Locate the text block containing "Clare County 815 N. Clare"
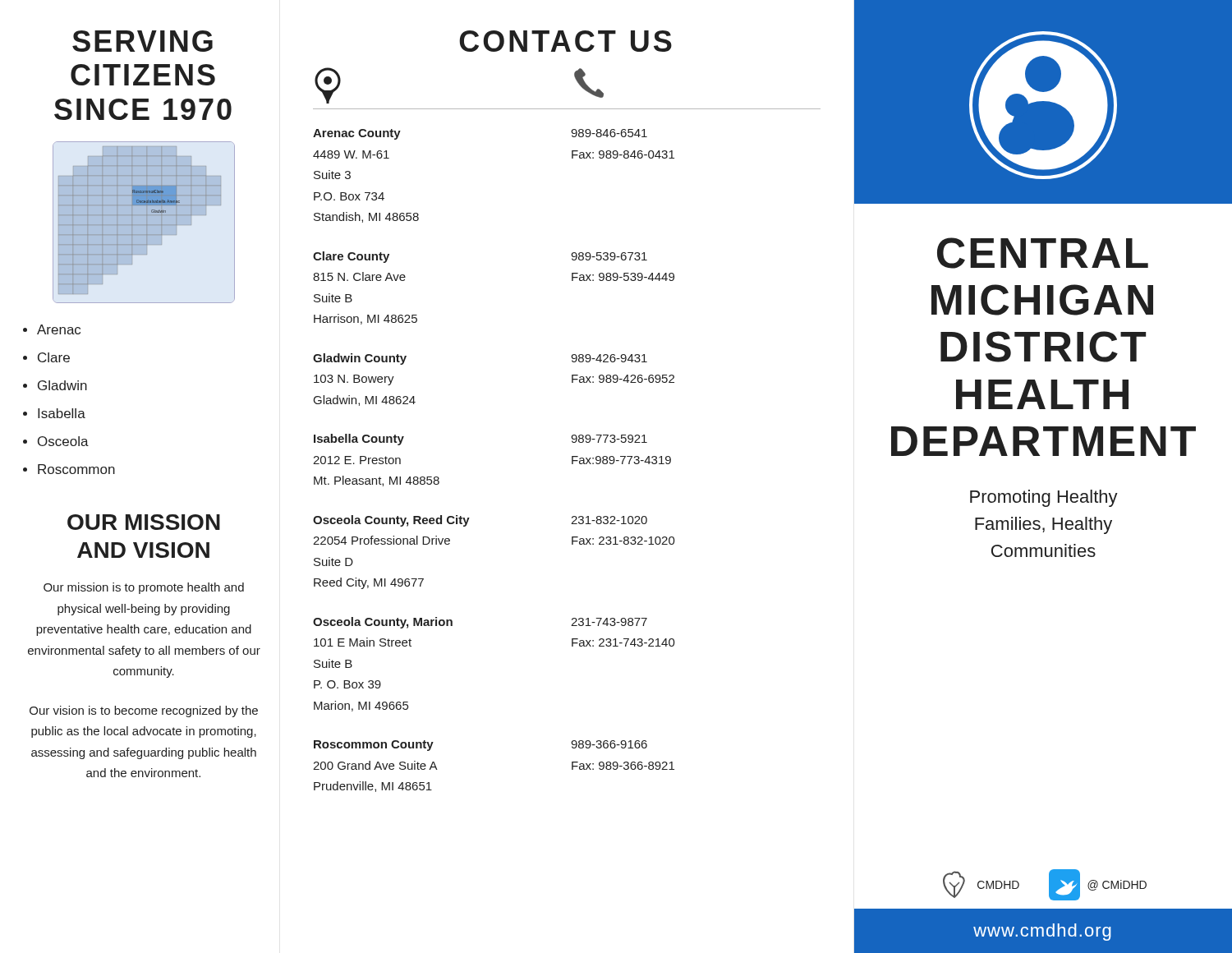This screenshot has height=953, width=1232. tap(567, 287)
